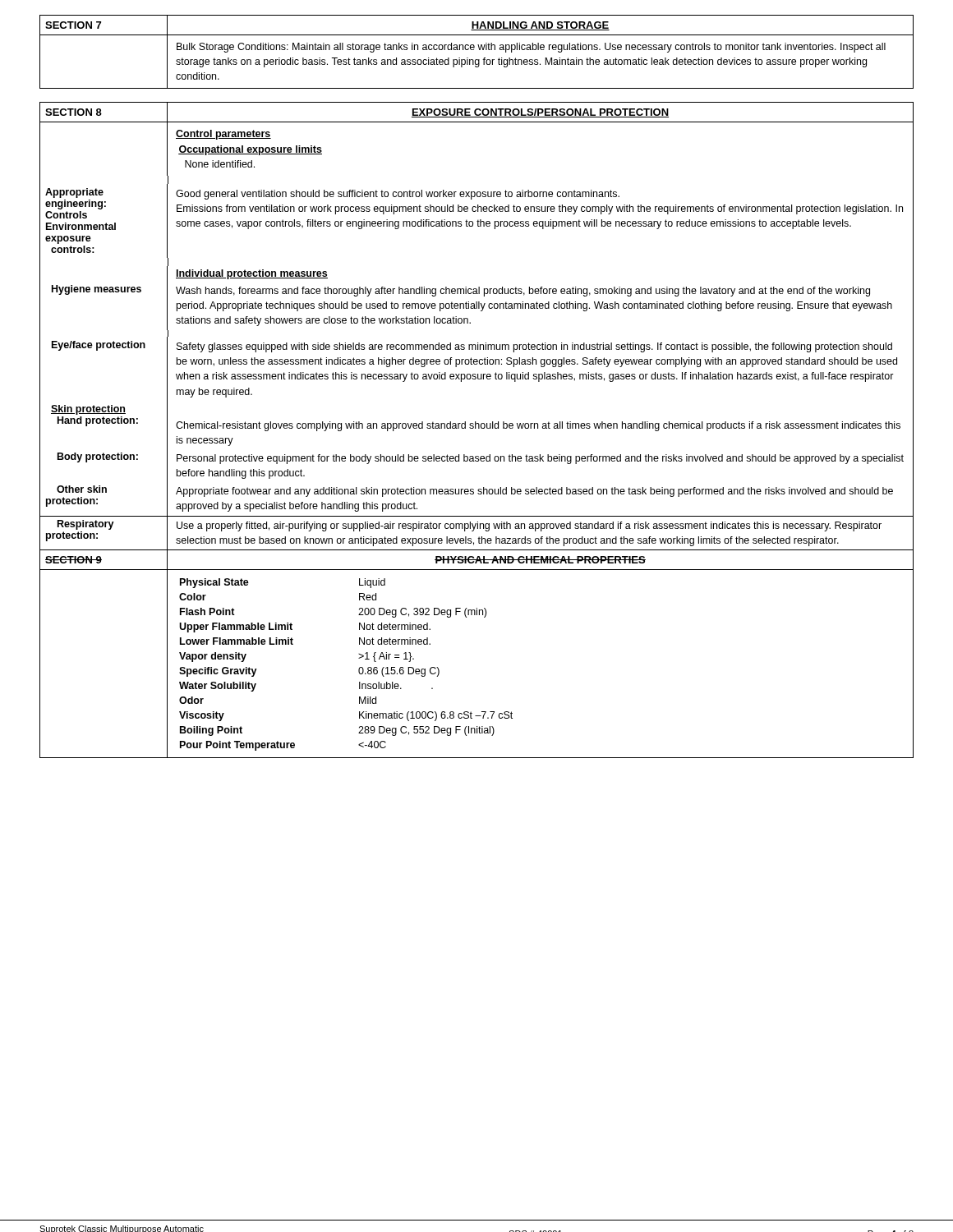Viewport: 953px width, 1232px height.
Task: Point to the block starting "Hygiene measures Wash hands, forearms"
Action: (476, 305)
